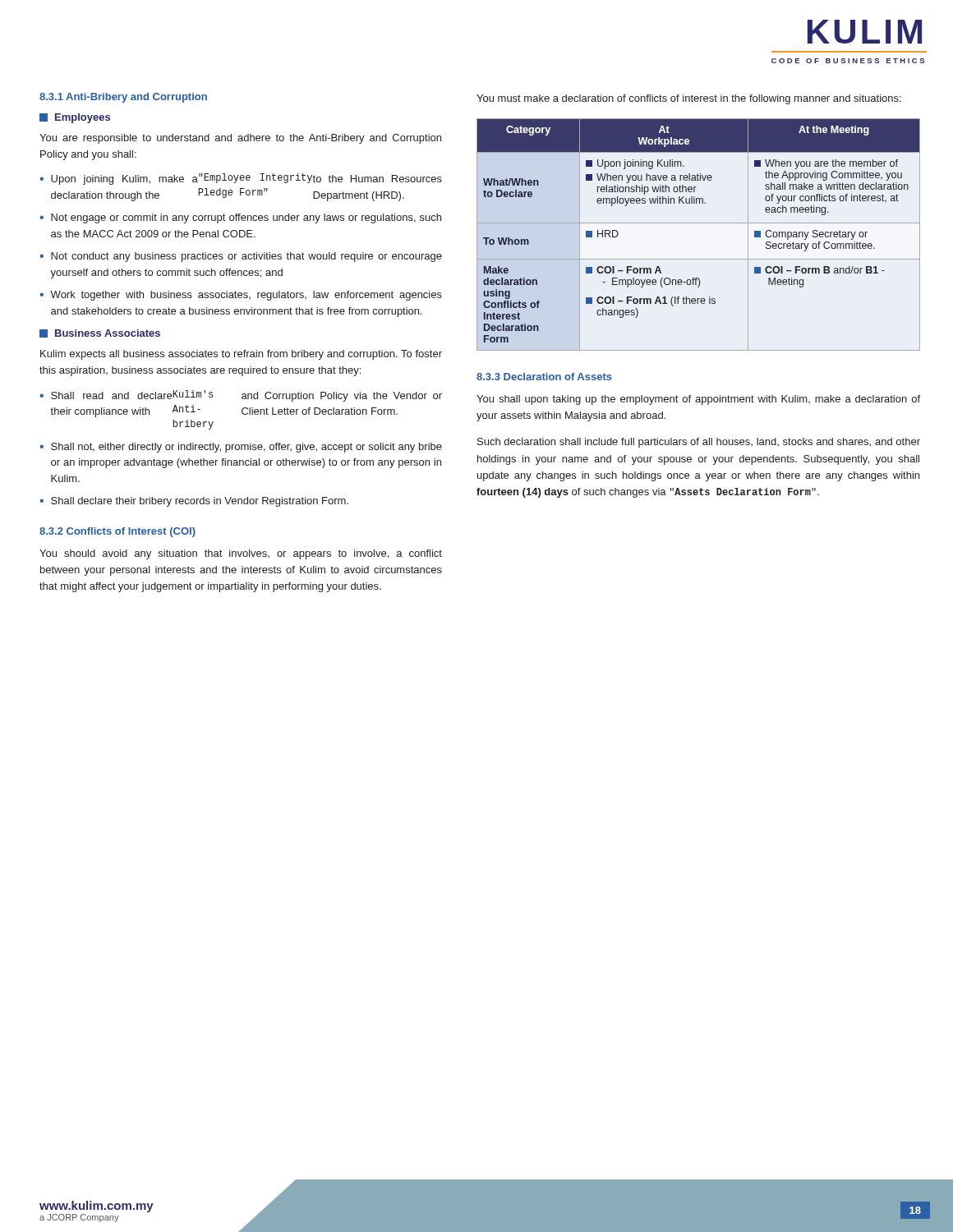Viewport: 953px width, 1232px height.
Task: Locate the passage starting "Upon joining Kulim, make a declaration"
Action: click(246, 186)
